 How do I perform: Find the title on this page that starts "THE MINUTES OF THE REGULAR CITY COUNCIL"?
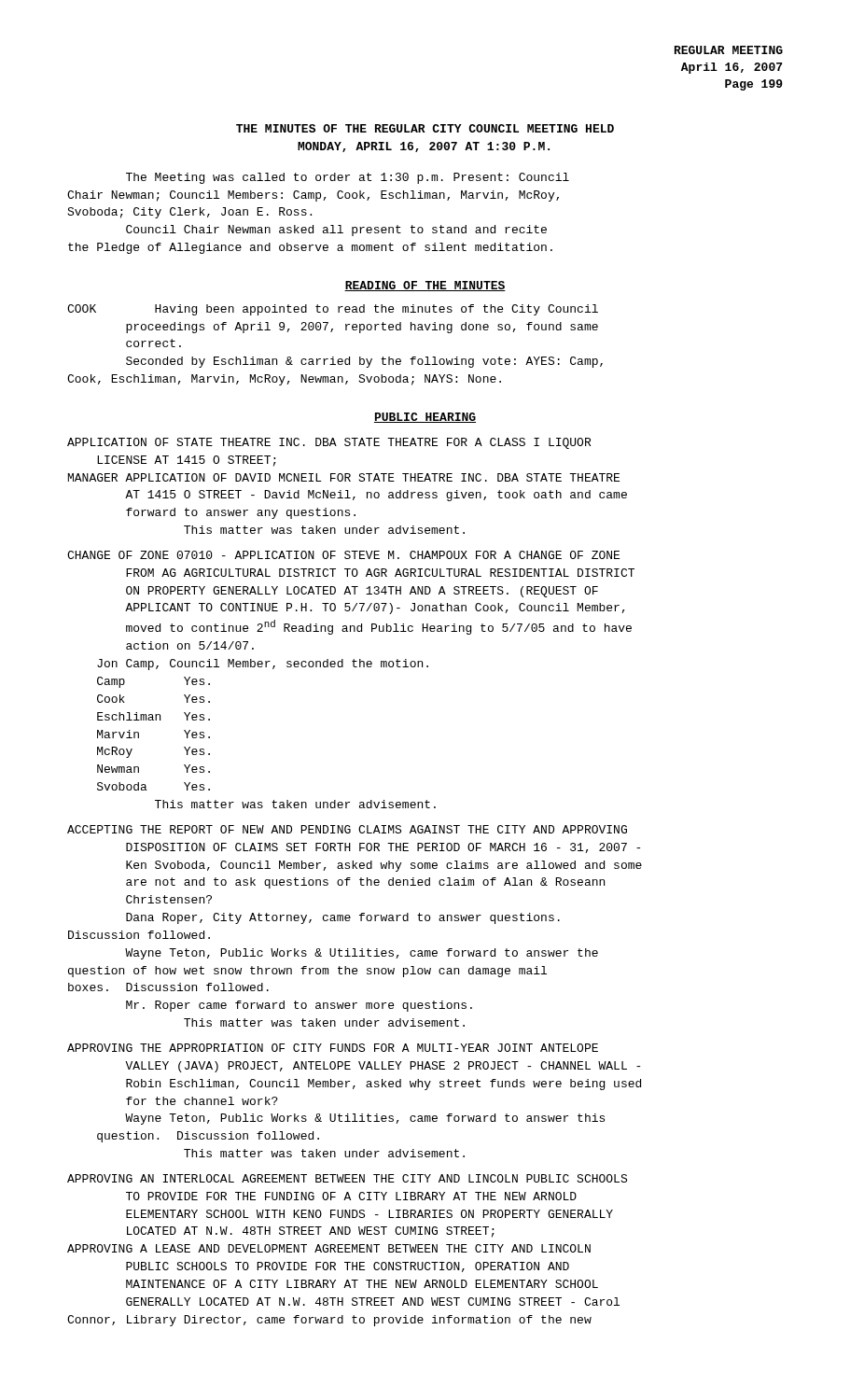[425, 138]
